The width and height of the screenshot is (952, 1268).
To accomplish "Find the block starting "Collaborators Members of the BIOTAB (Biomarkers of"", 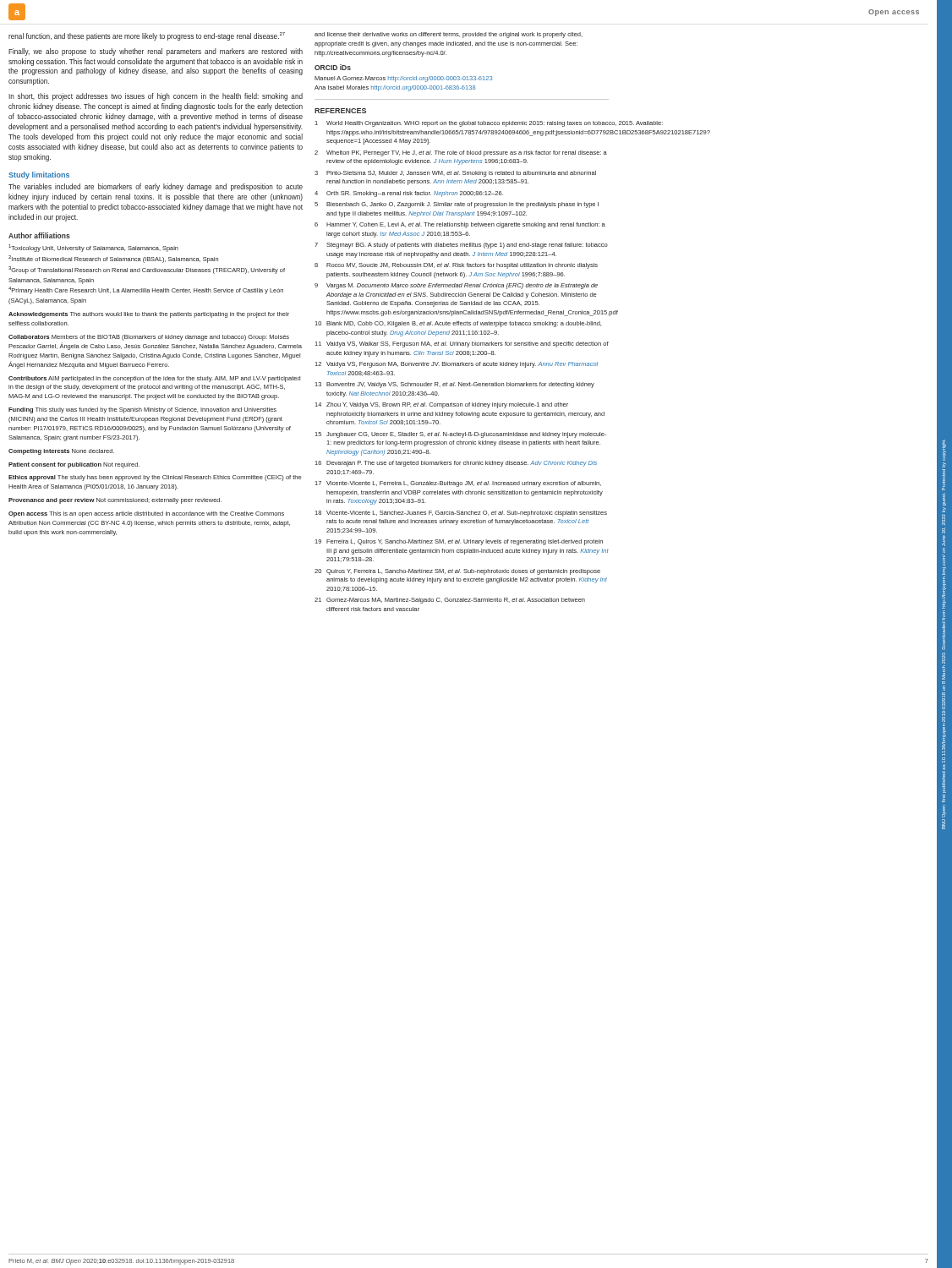I will click(x=155, y=351).
